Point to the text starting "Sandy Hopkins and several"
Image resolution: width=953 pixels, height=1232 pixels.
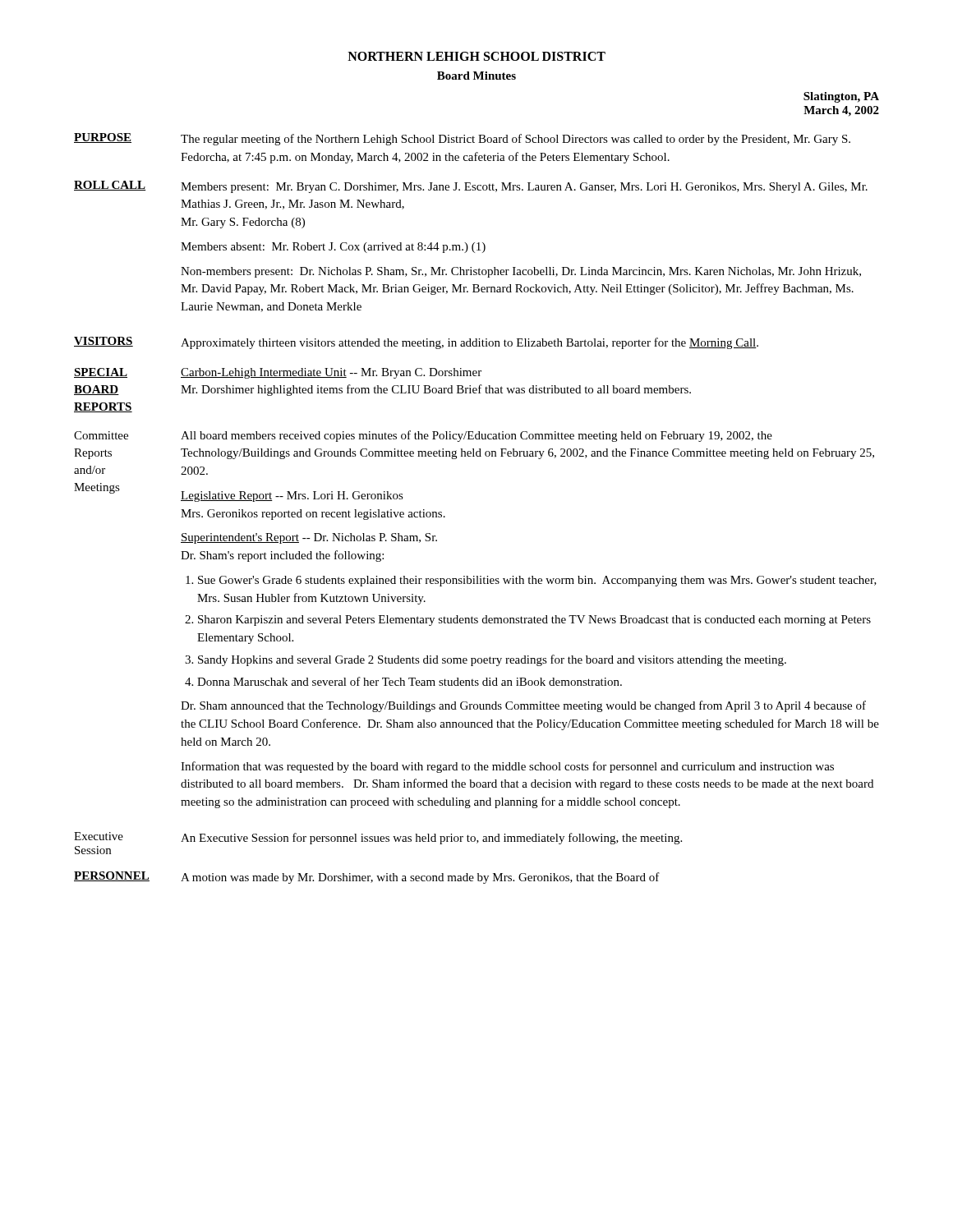coord(492,659)
